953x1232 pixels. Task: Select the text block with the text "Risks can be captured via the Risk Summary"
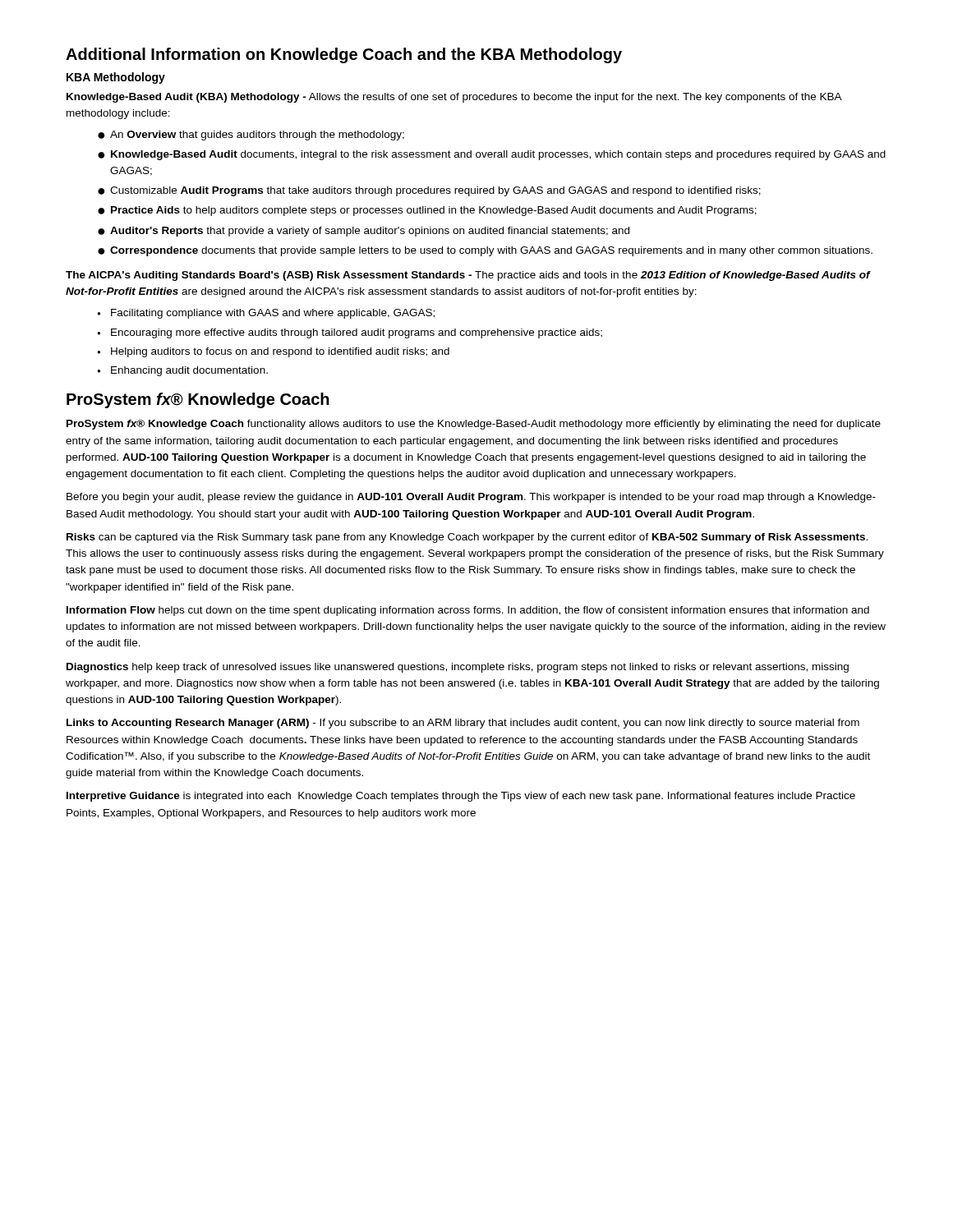point(475,562)
